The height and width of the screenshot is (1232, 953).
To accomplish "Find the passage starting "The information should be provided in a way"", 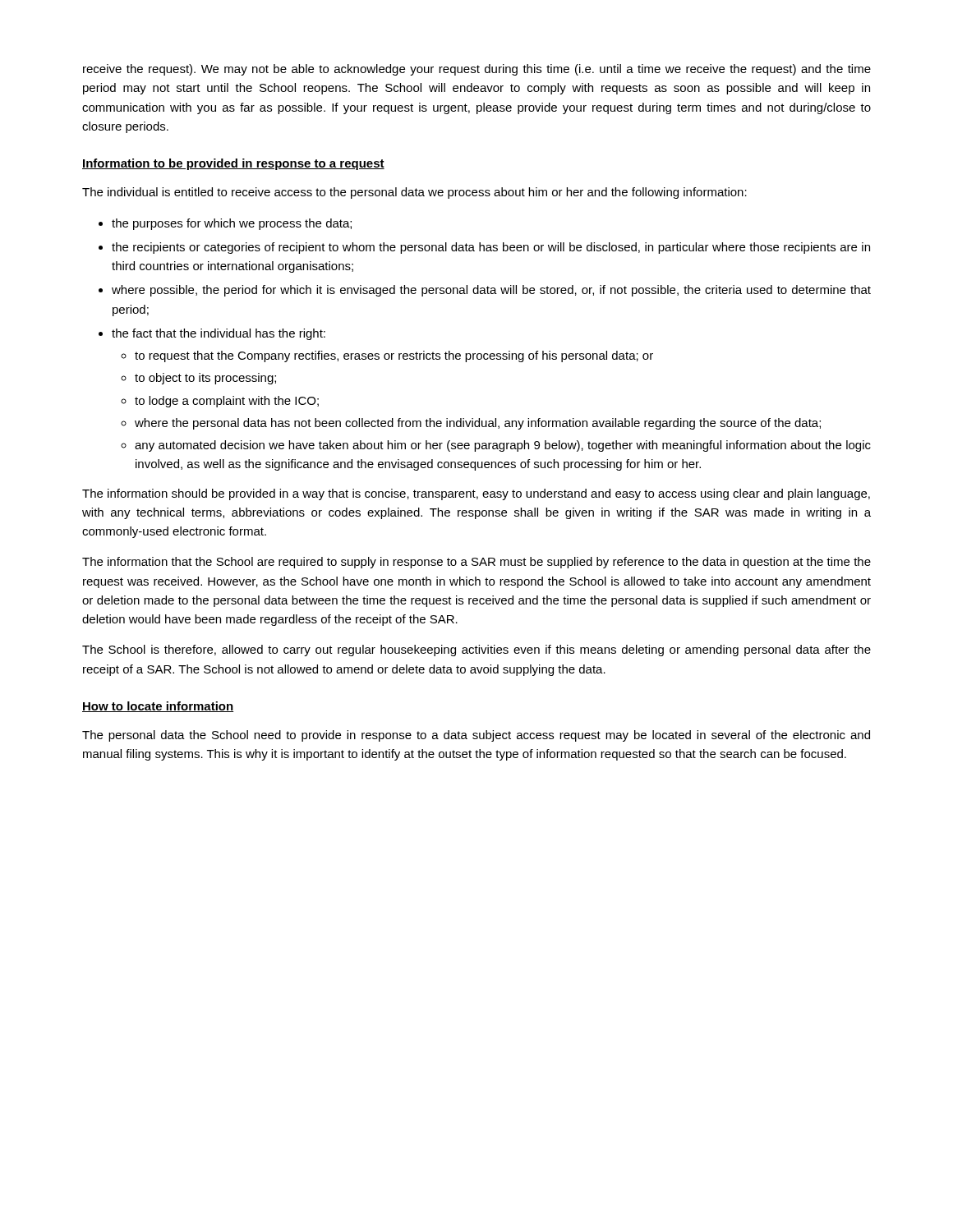I will pyautogui.click(x=476, y=512).
